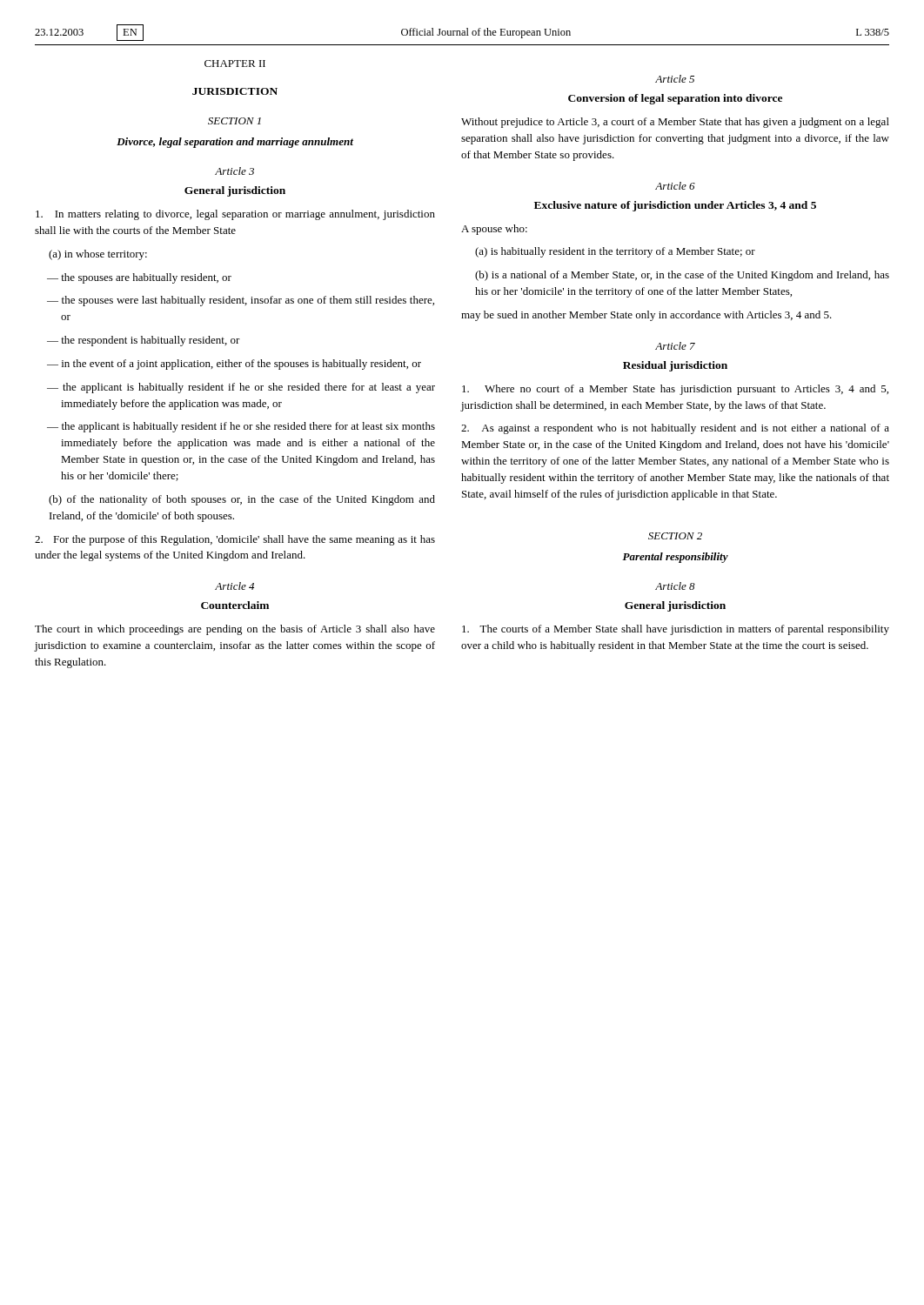Viewport: 924px width, 1305px height.
Task: Point to "the spouses are habitually resident, or"
Action: (x=146, y=277)
